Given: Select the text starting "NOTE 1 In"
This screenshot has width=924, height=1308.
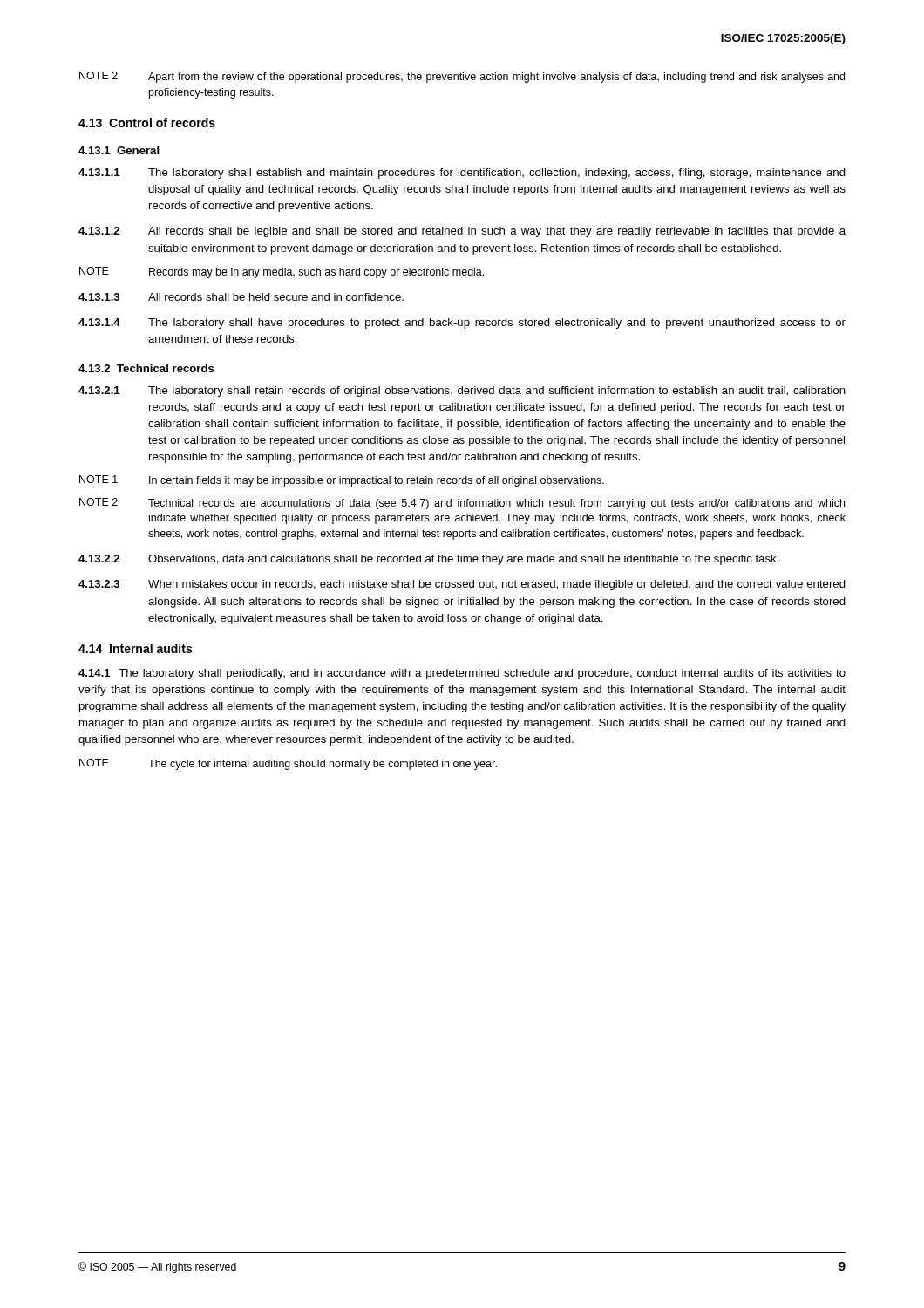Looking at the screenshot, I should click(342, 481).
